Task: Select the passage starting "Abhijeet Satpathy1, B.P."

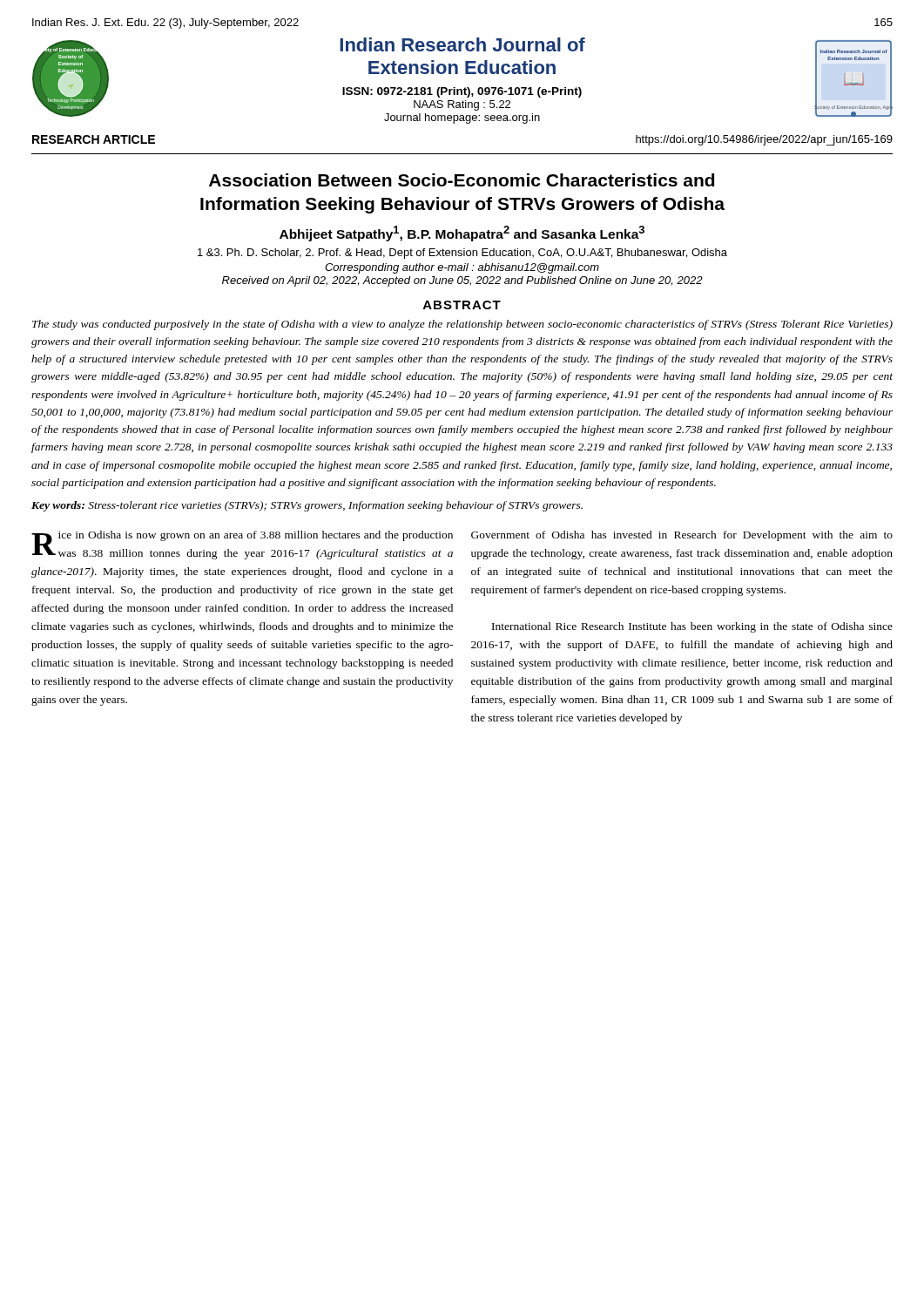Action: [x=462, y=232]
